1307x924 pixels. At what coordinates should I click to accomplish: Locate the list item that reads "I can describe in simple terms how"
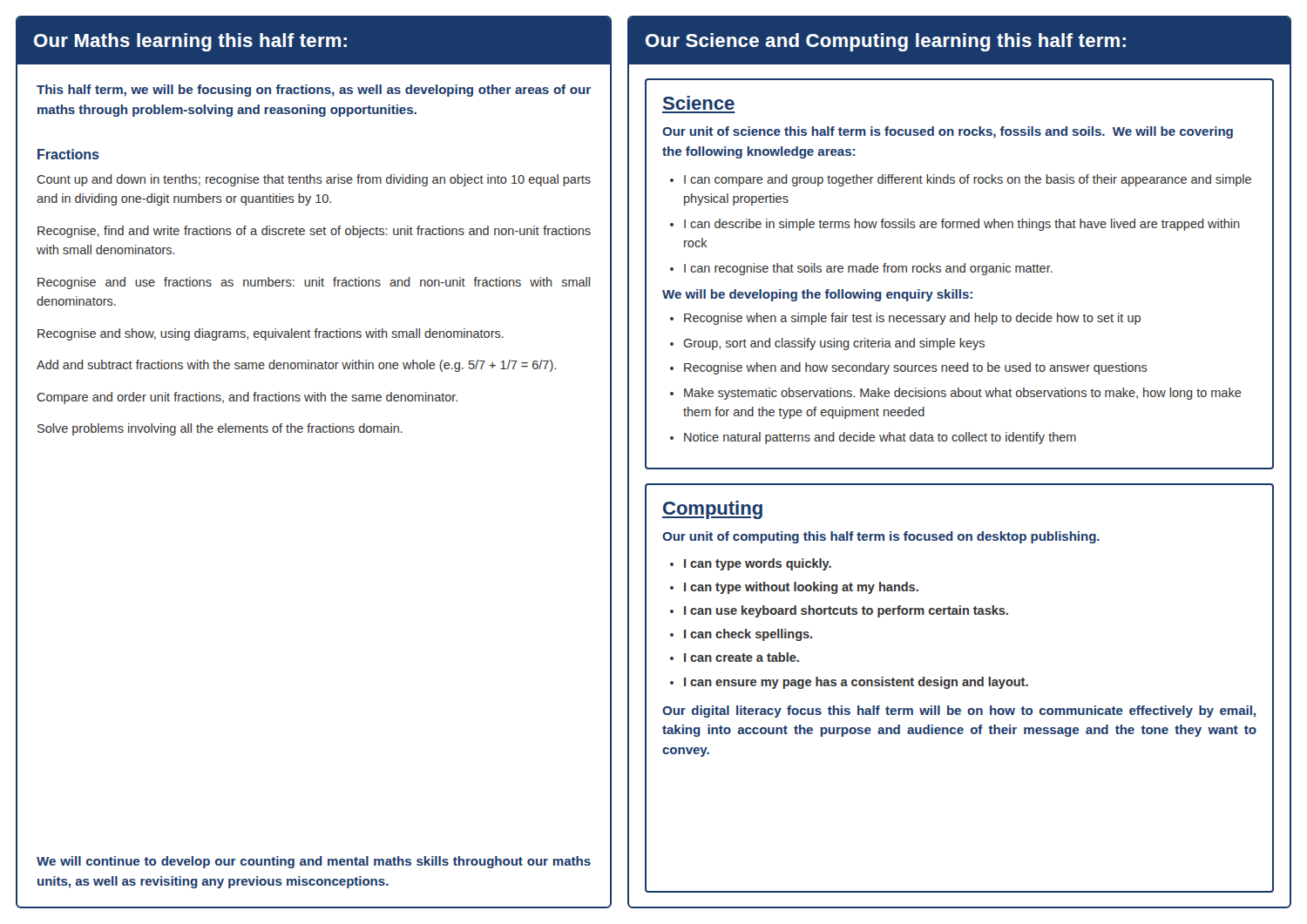point(962,234)
